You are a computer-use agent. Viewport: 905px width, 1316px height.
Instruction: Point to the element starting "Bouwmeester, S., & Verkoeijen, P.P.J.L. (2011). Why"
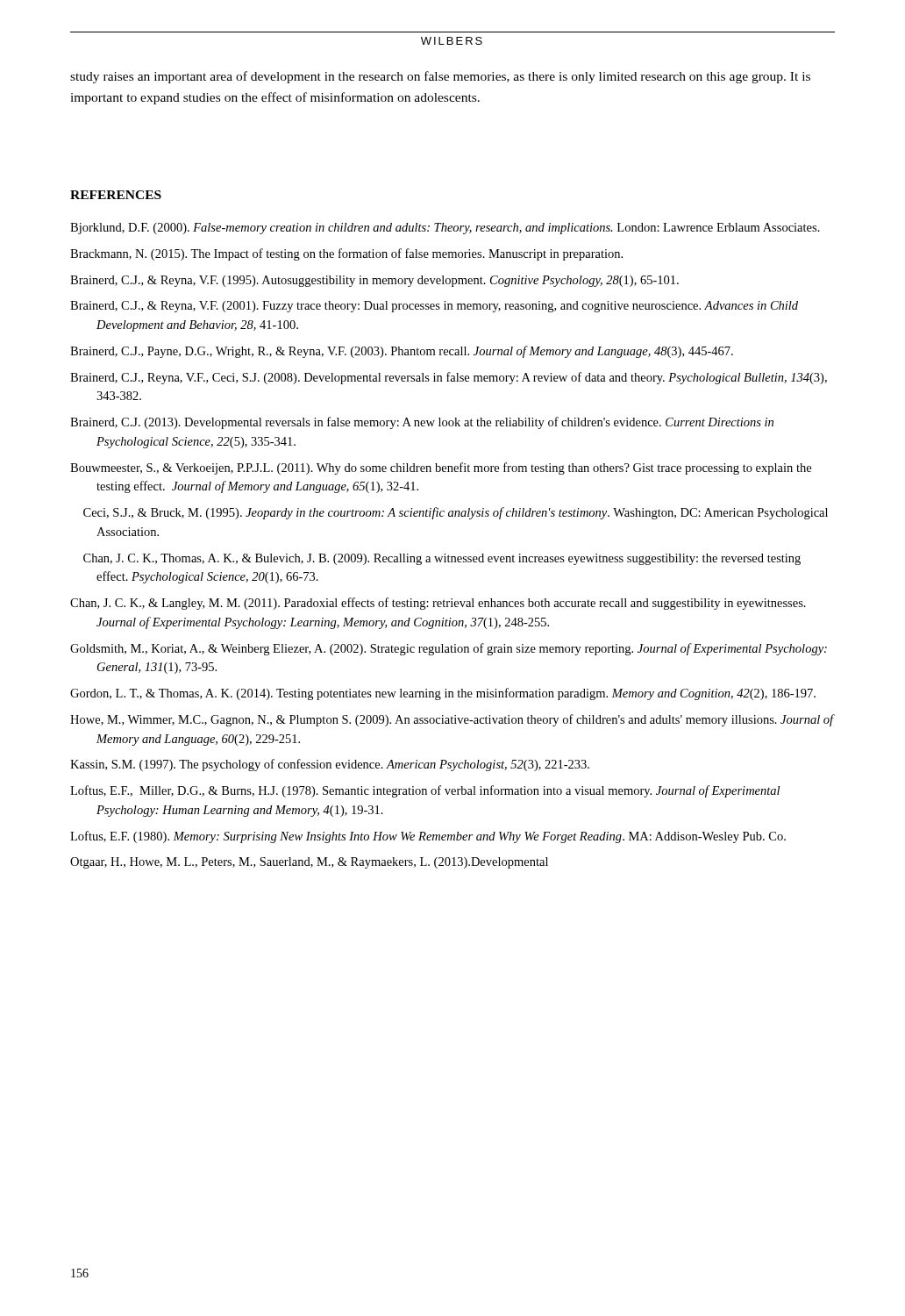pyautogui.click(x=441, y=477)
